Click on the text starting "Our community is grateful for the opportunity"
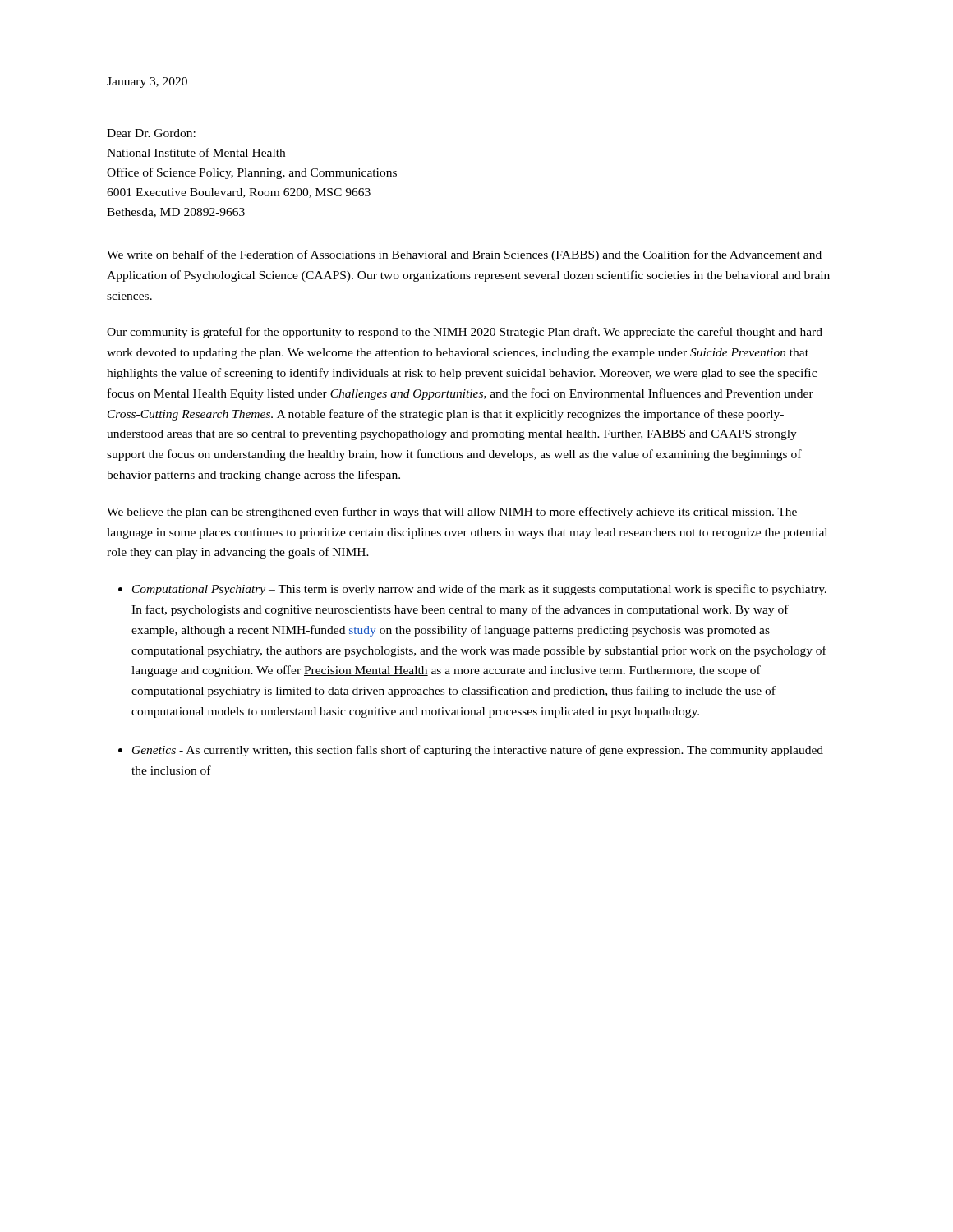 (x=465, y=403)
